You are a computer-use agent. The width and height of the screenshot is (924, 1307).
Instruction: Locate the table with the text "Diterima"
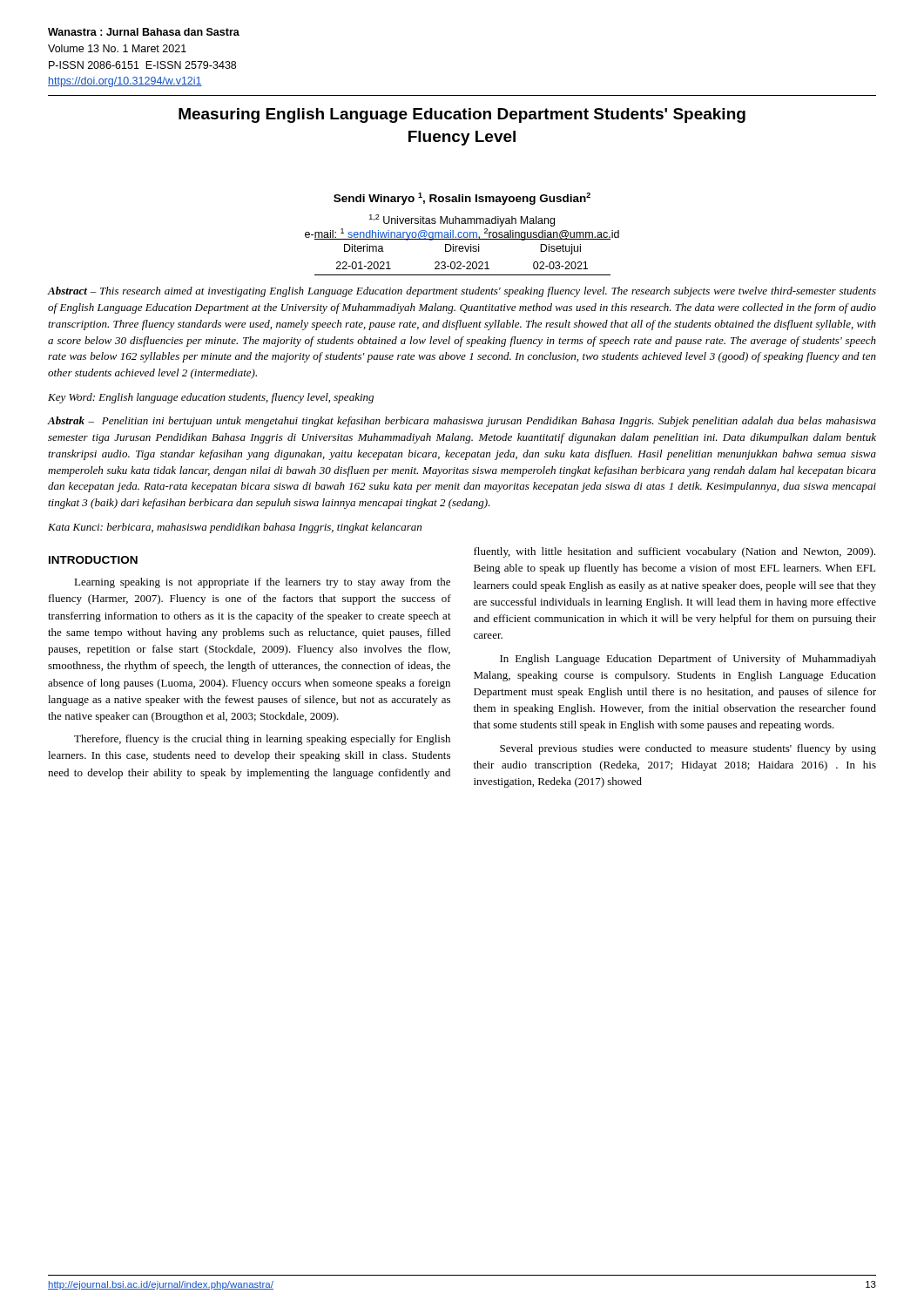[x=462, y=257]
